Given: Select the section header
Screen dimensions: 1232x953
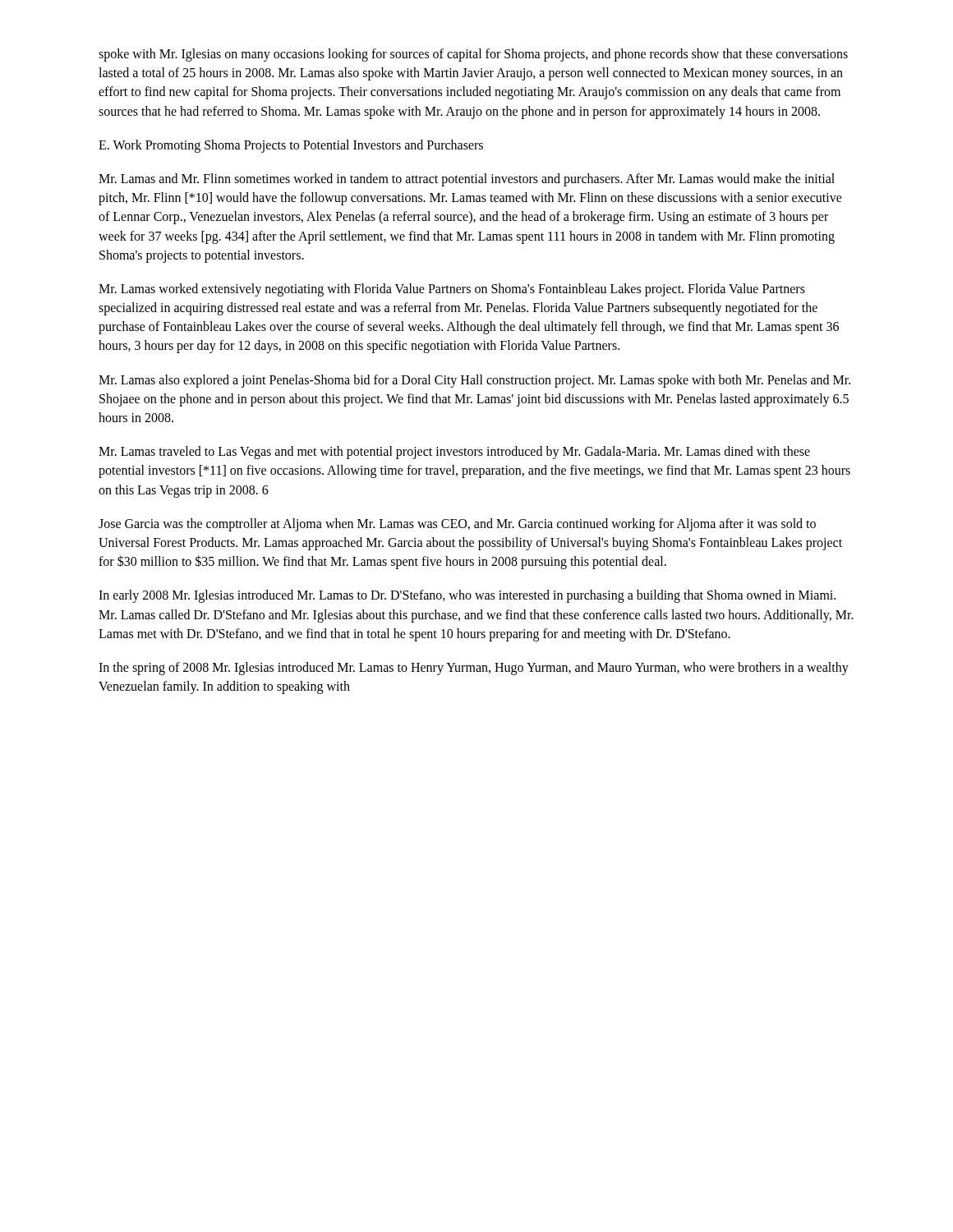Looking at the screenshot, I should (x=291, y=145).
